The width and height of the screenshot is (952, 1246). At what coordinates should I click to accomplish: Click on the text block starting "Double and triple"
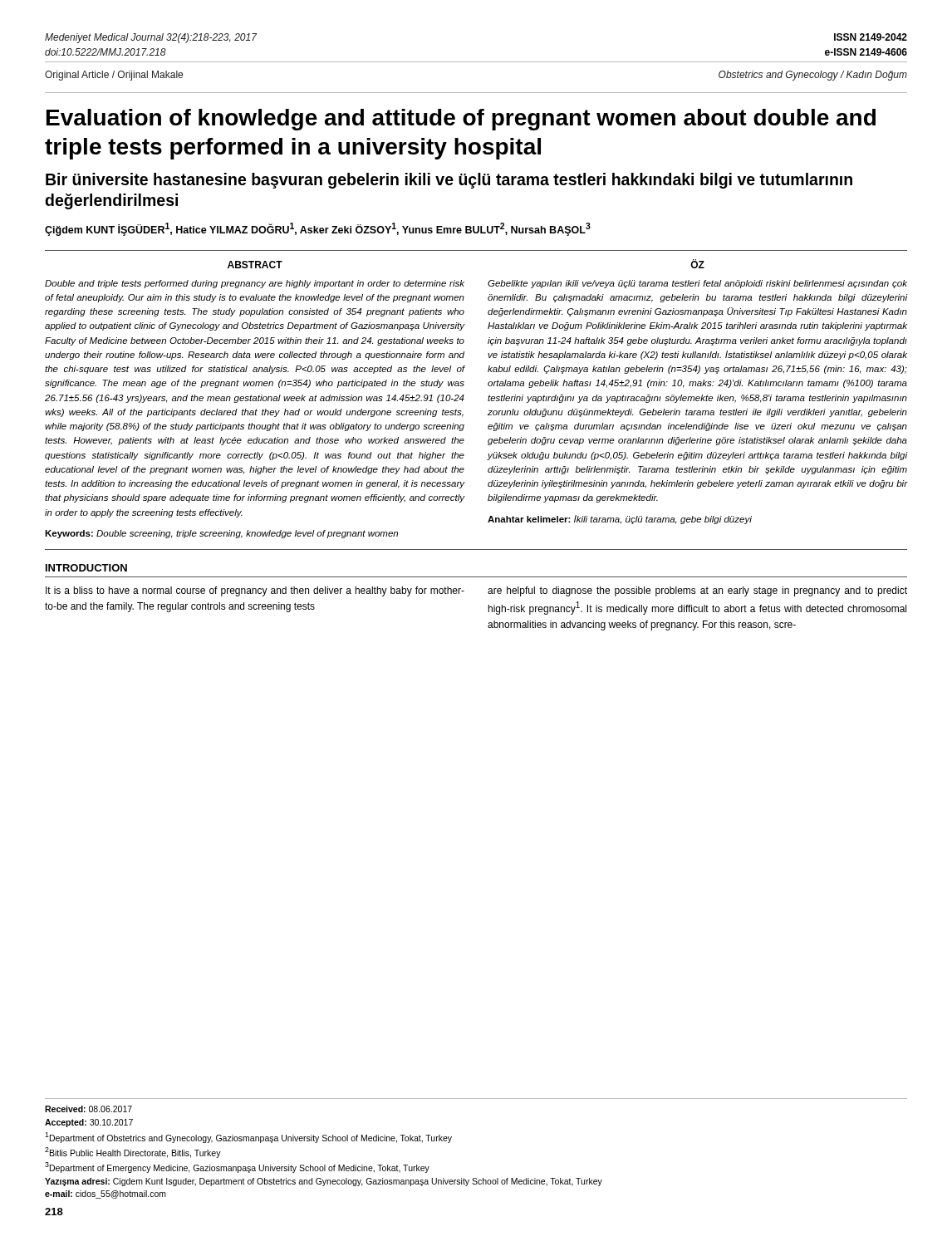click(255, 398)
